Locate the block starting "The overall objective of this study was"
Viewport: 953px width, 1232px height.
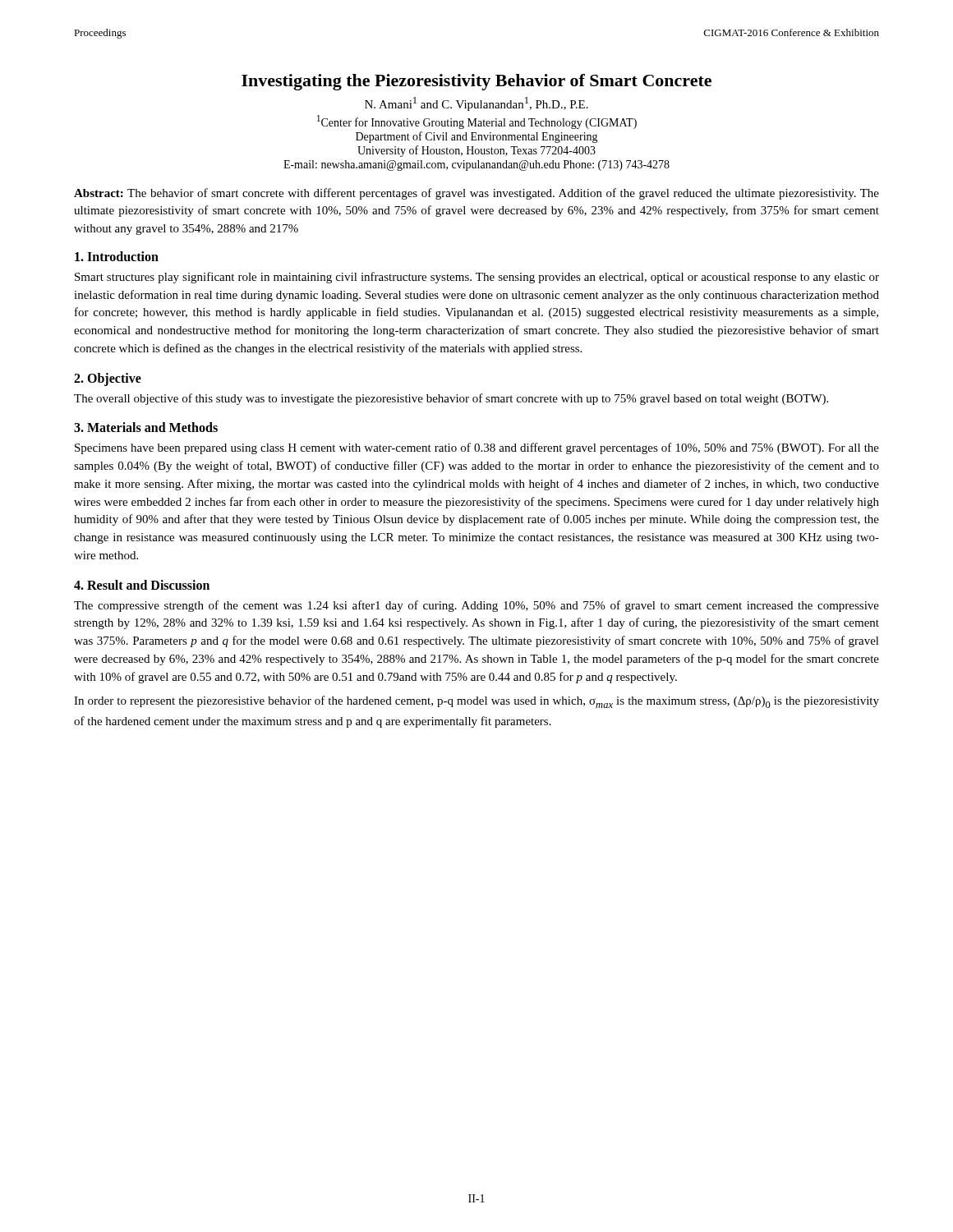coord(452,398)
